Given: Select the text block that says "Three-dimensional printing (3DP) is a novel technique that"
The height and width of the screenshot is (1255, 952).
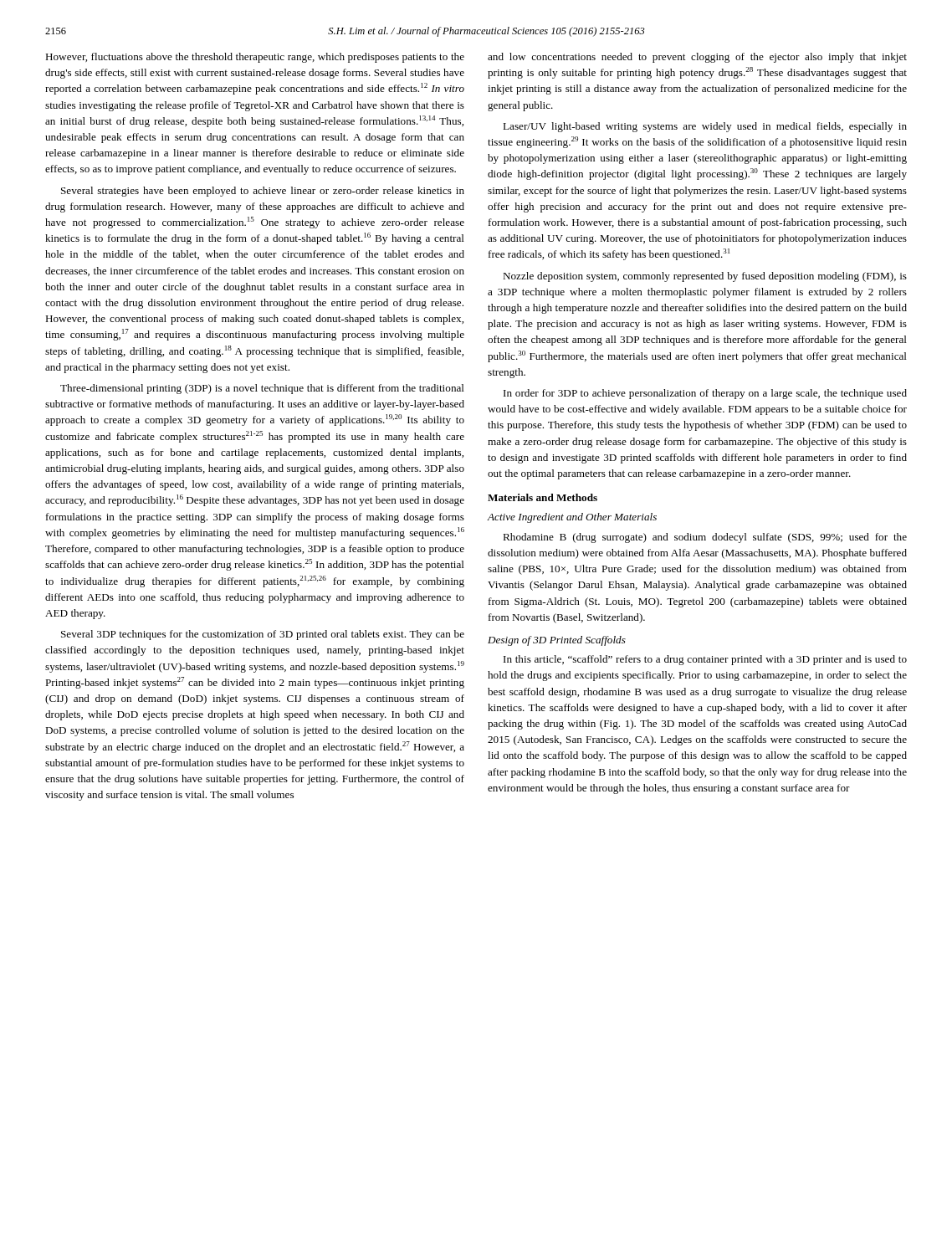Looking at the screenshot, I should 255,500.
